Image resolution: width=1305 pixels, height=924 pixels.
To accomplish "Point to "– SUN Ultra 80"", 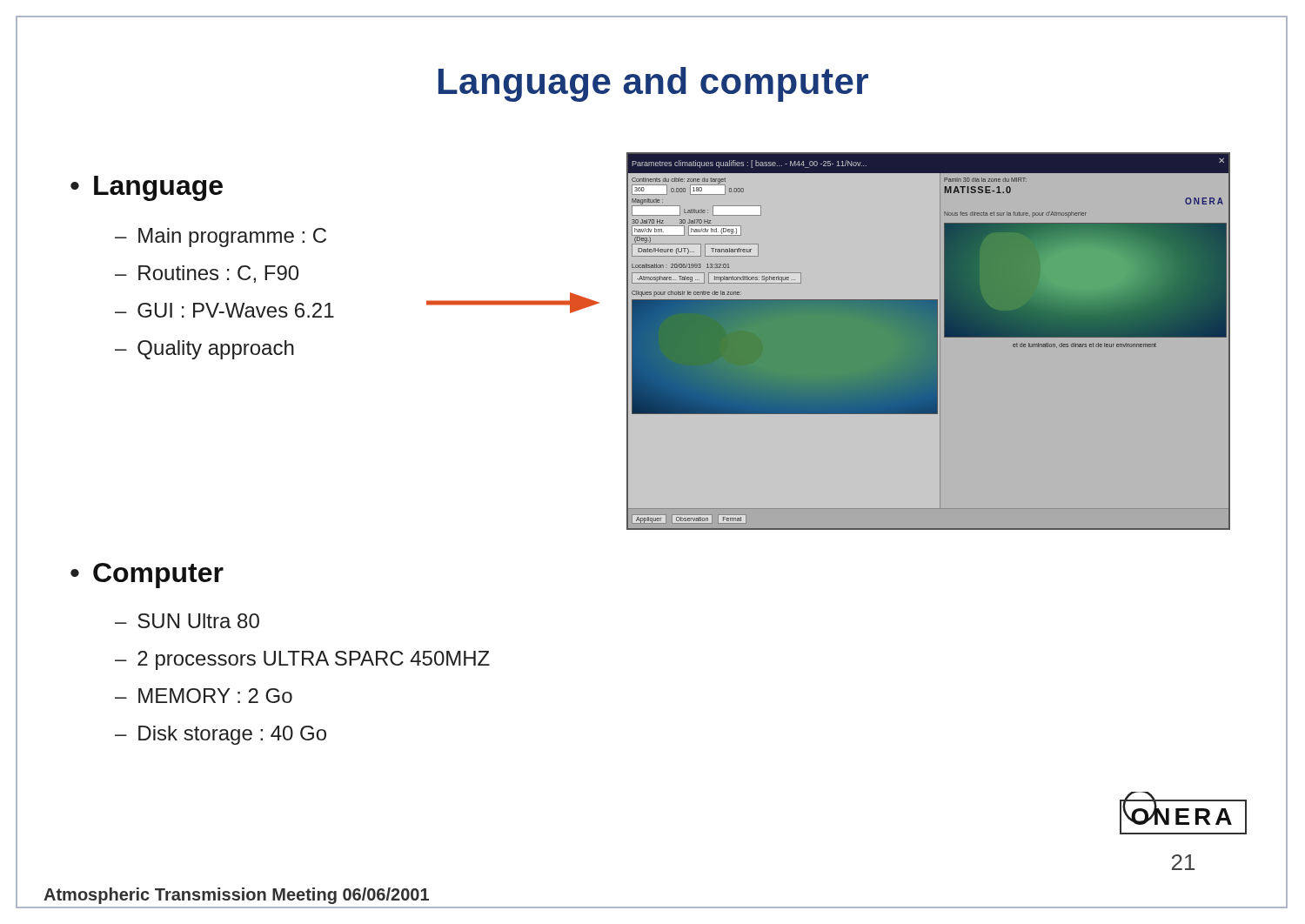I will (187, 621).
